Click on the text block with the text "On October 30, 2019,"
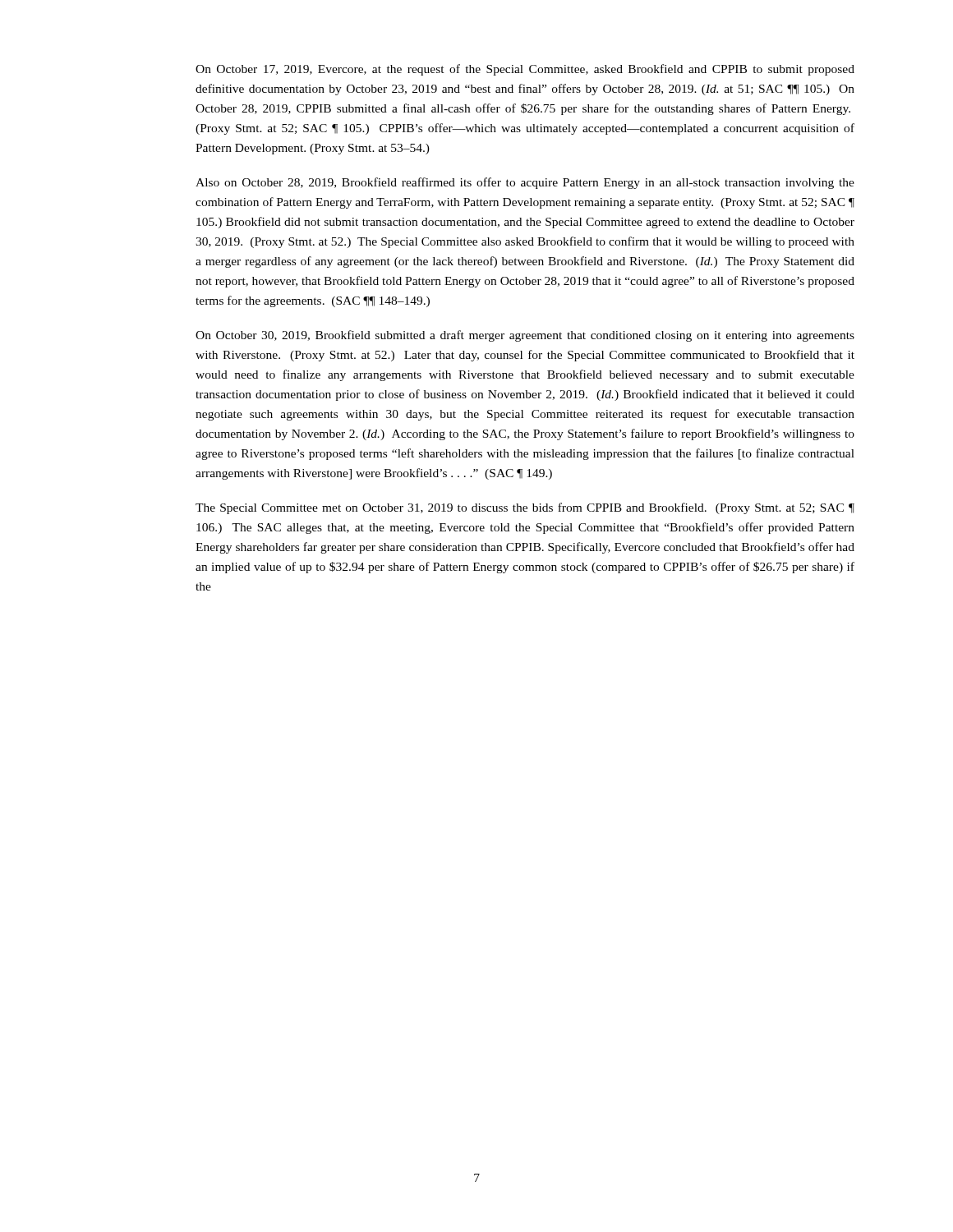Image resolution: width=953 pixels, height=1232 pixels. coord(525,404)
